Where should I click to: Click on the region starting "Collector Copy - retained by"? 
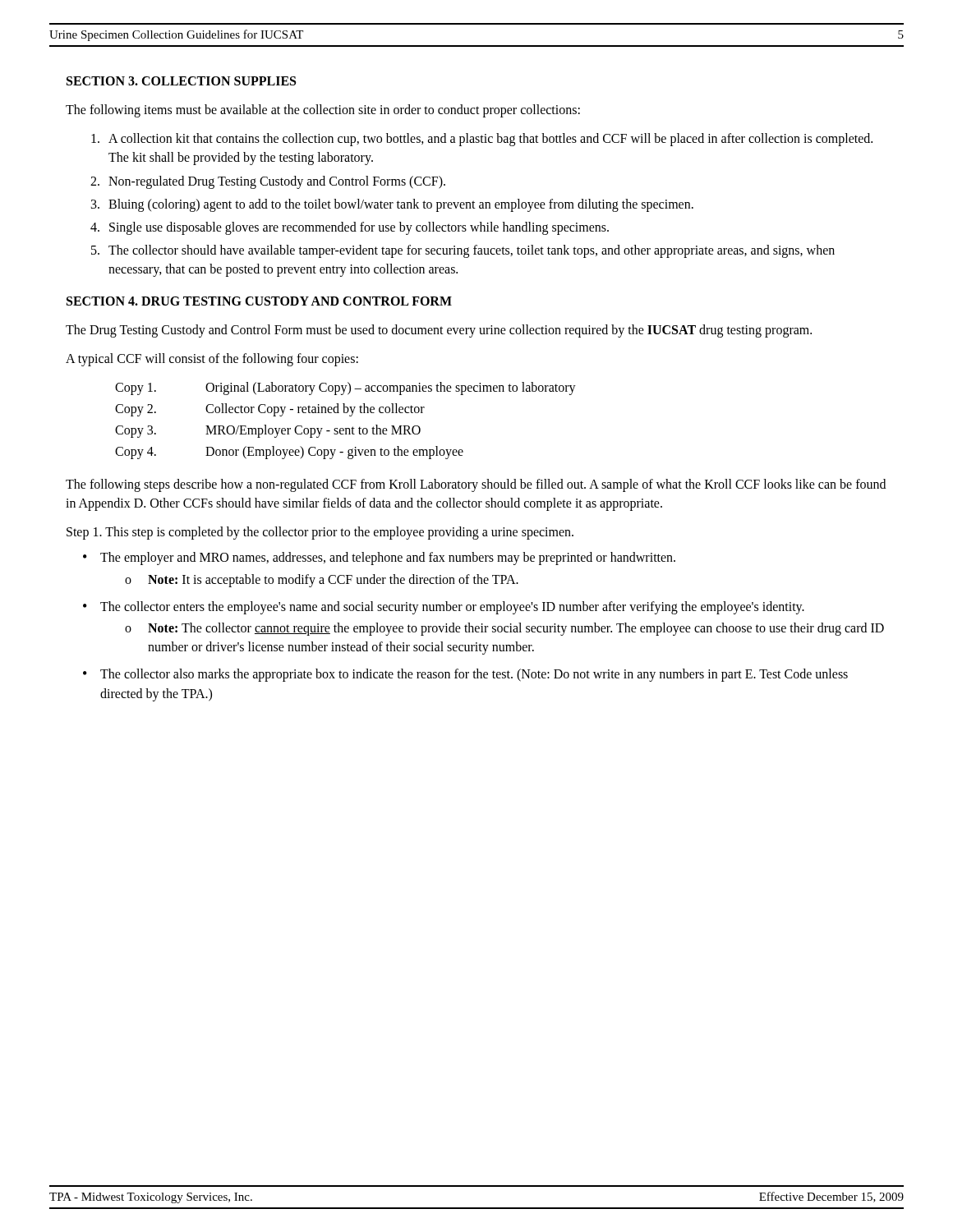coord(315,408)
